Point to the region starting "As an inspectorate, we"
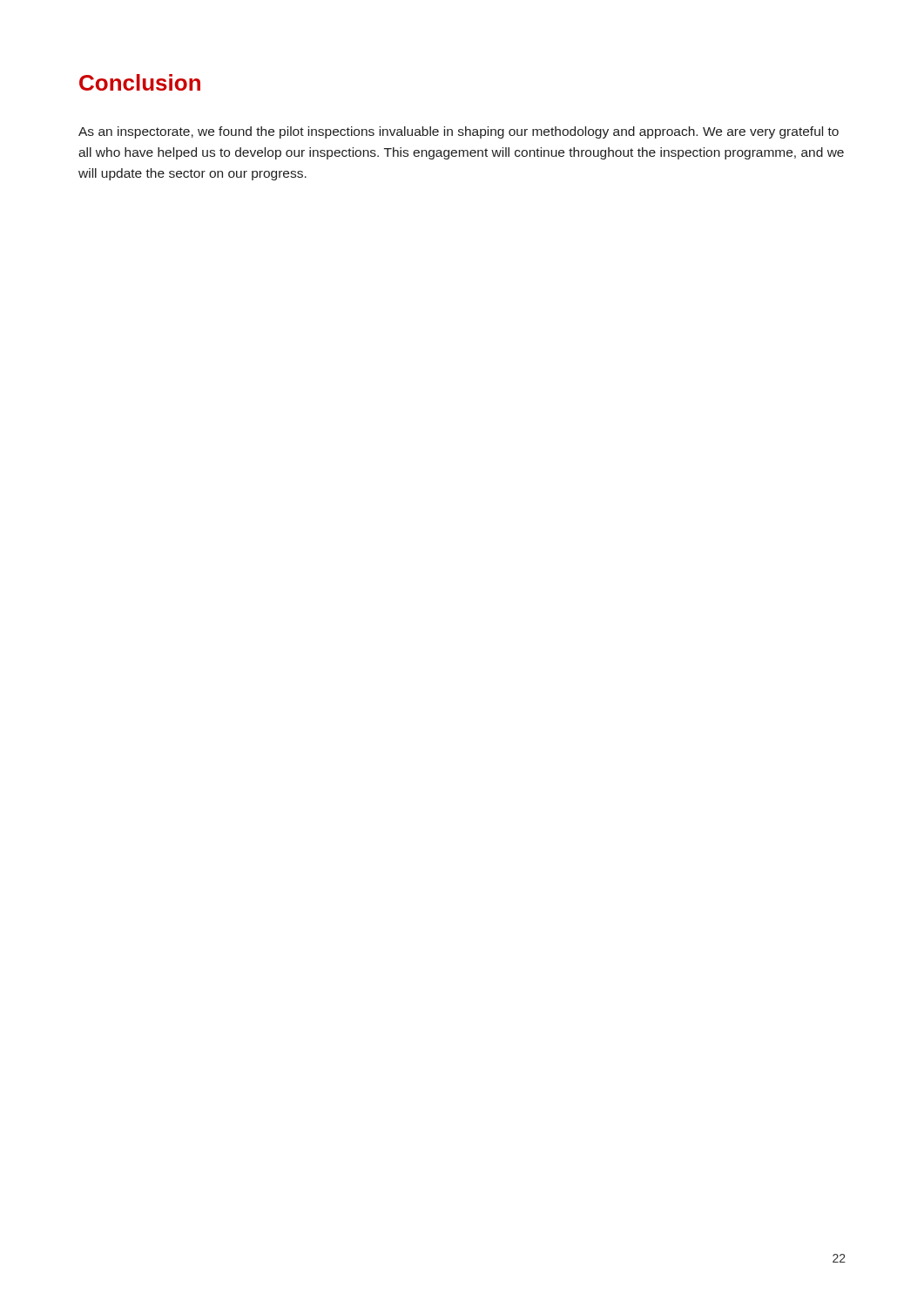Image resolution: width=924 pixels, height=1307 pixels. [461, 152]
